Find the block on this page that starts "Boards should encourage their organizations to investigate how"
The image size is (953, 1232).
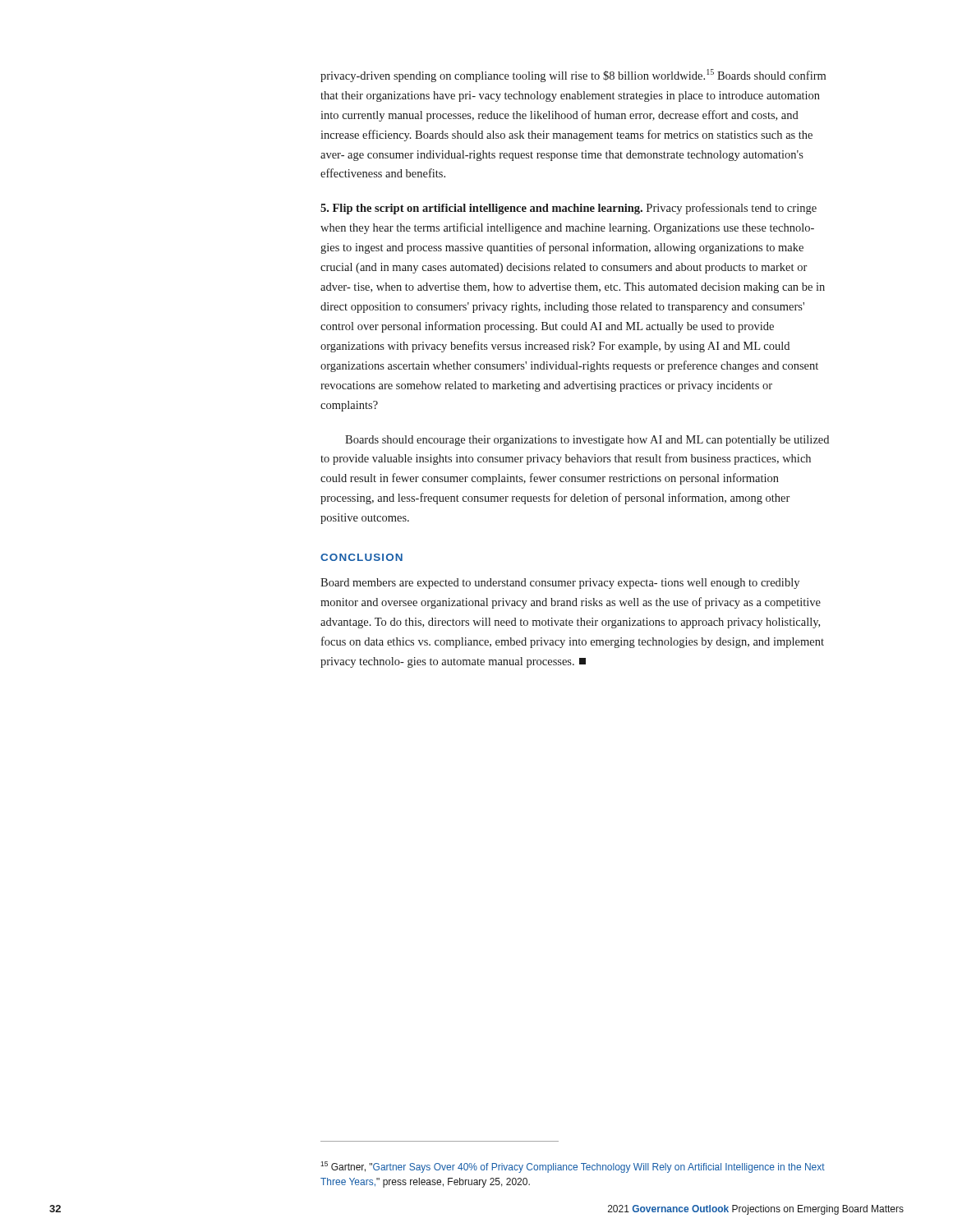pos(575,478)
